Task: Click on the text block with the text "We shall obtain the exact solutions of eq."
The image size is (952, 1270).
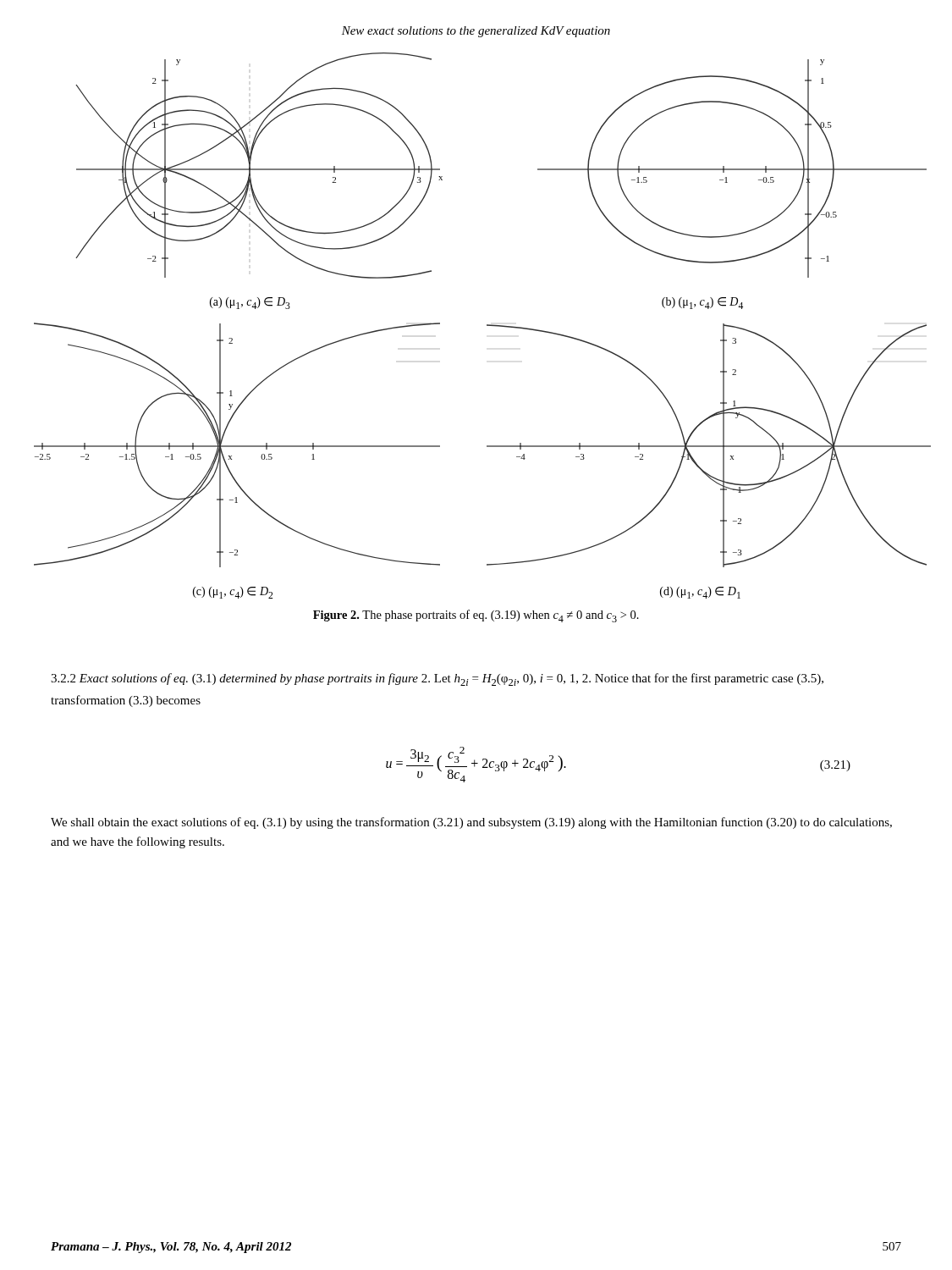Action: 472,832
